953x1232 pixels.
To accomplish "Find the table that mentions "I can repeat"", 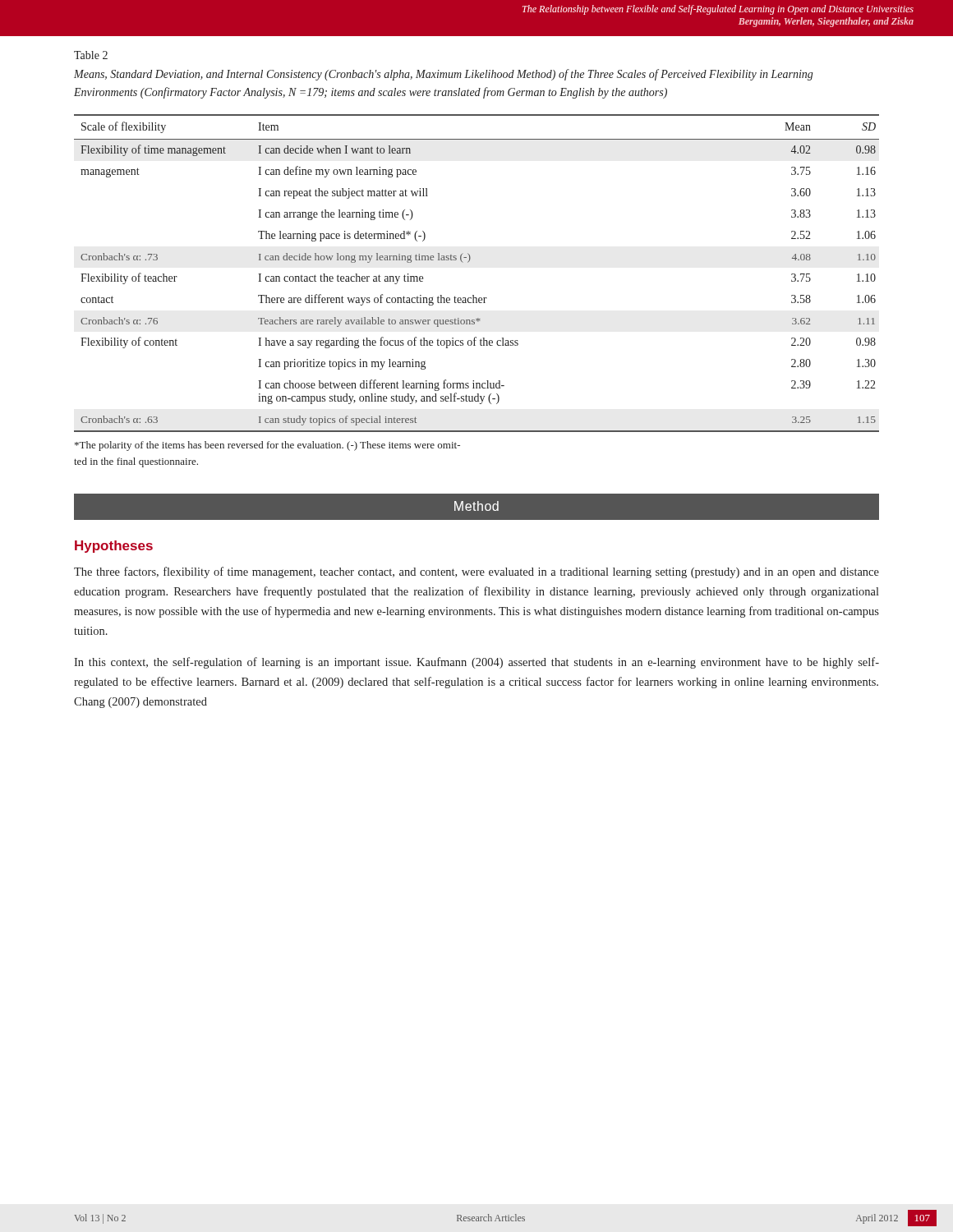I will [x=476, y=273].
